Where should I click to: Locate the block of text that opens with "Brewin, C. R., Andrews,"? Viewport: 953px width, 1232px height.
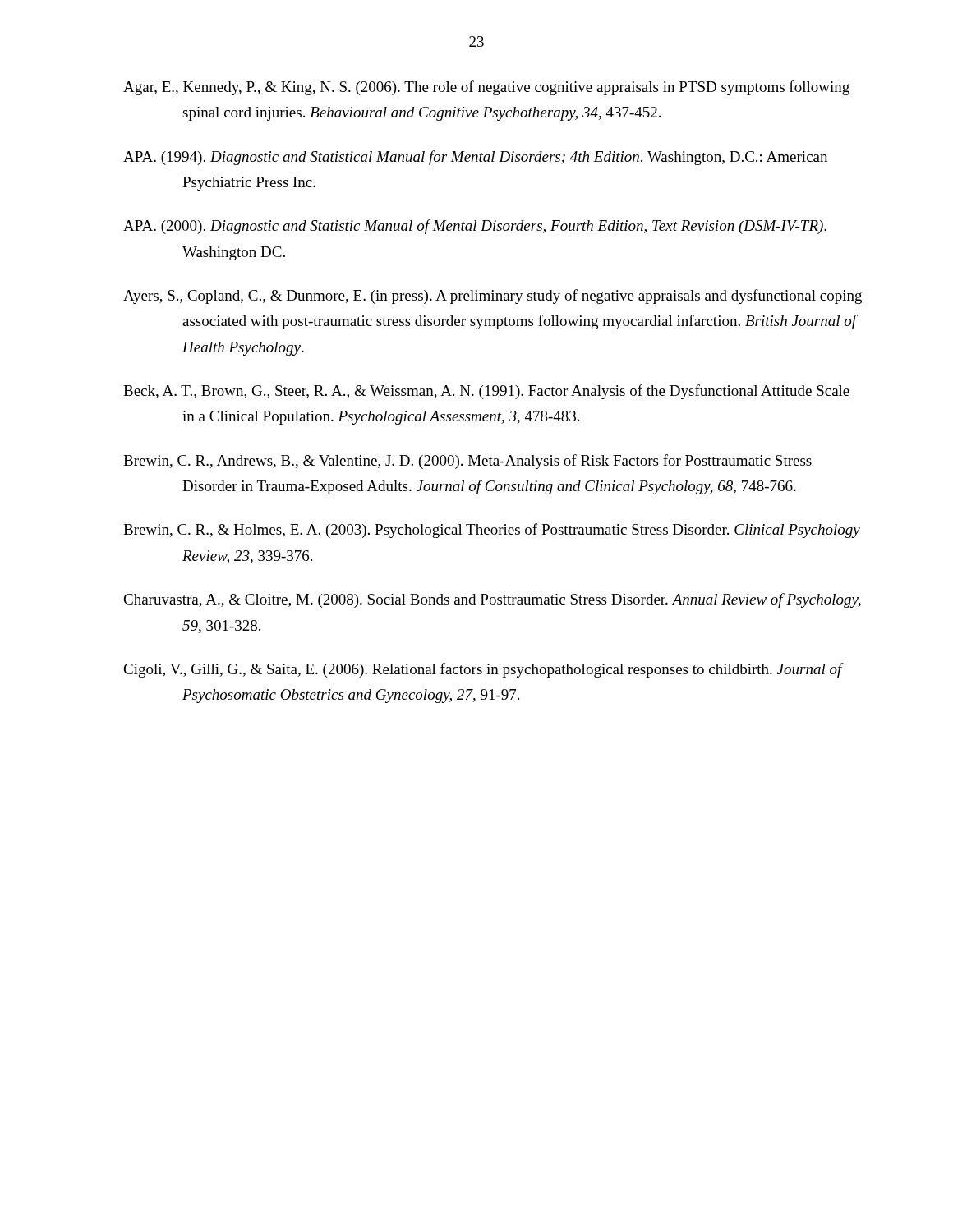pos(468,473)
